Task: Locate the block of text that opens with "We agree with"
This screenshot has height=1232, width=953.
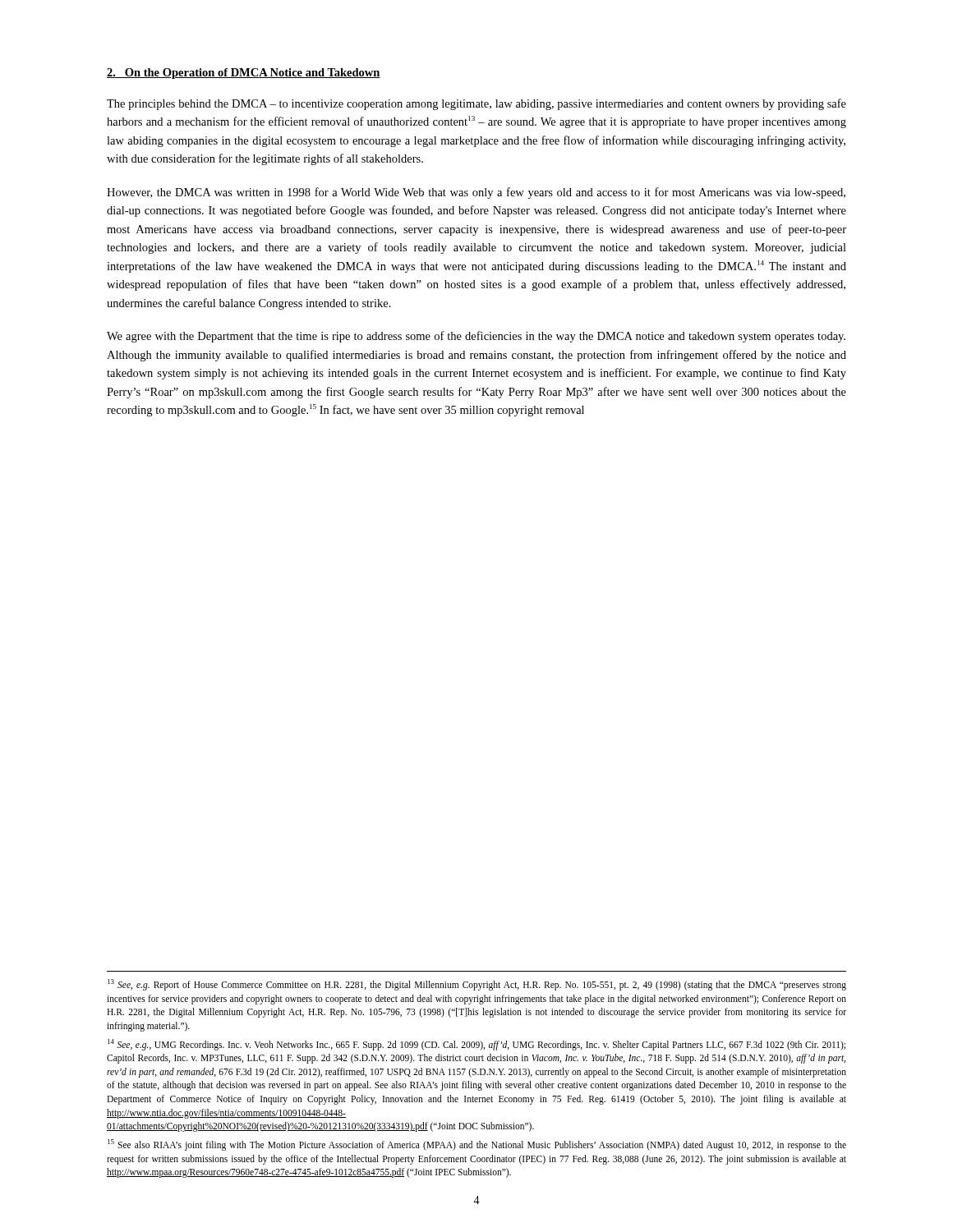Action: click(x=476, y=373)
